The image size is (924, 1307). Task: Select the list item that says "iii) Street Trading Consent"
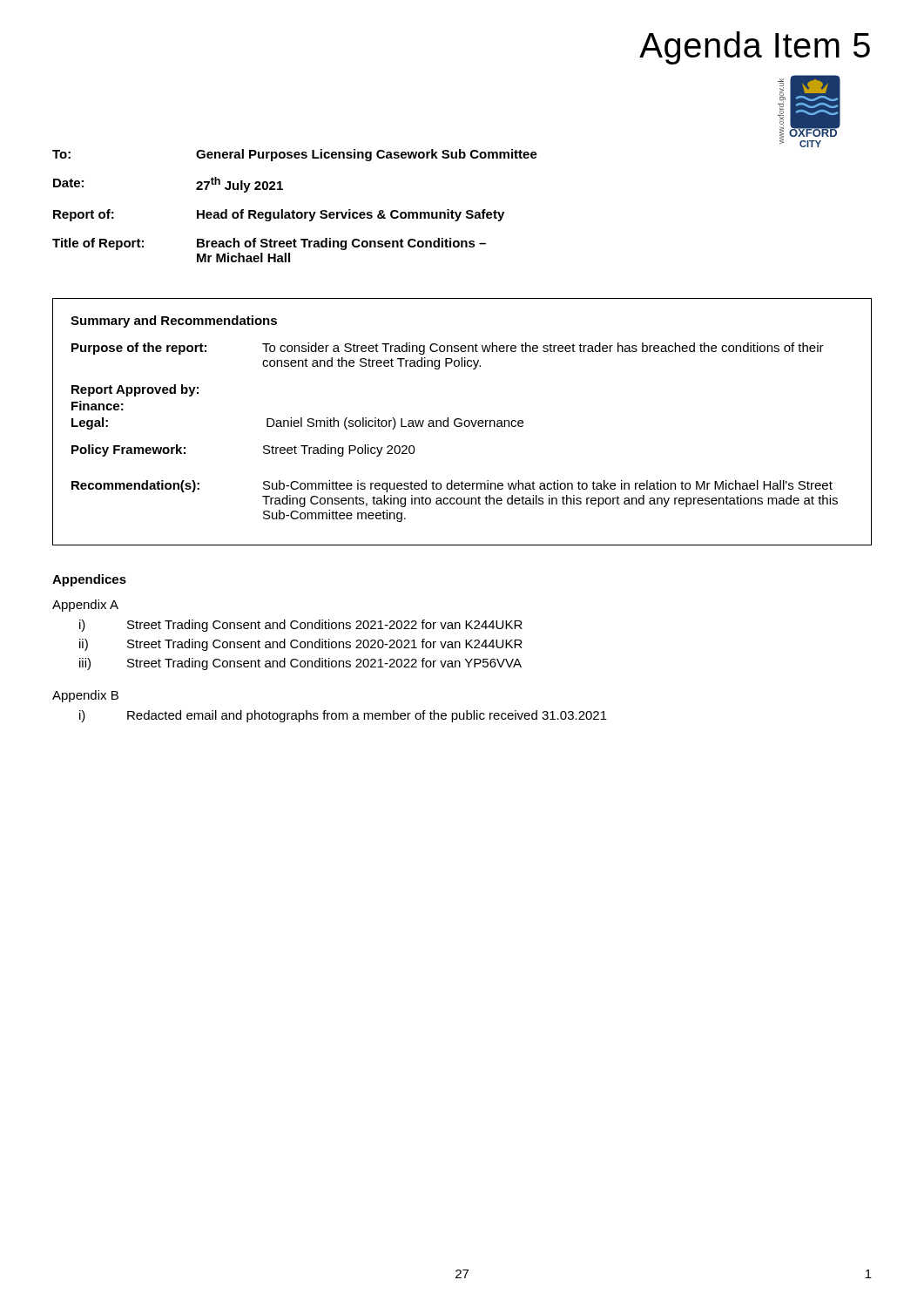pyautogui.click(x=287, y=663)
